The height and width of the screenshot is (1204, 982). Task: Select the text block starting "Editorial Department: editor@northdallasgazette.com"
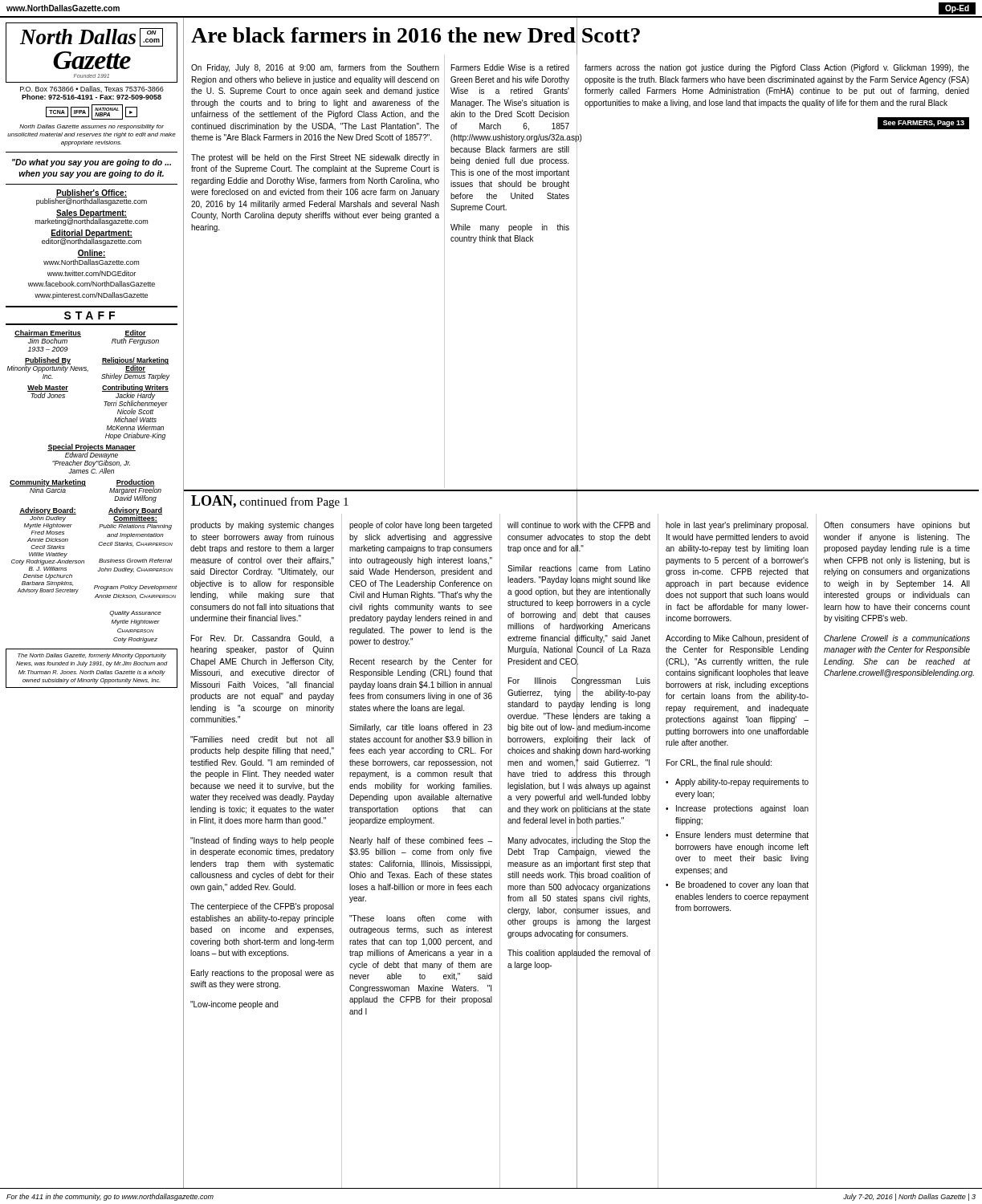(x=92, y=237)
